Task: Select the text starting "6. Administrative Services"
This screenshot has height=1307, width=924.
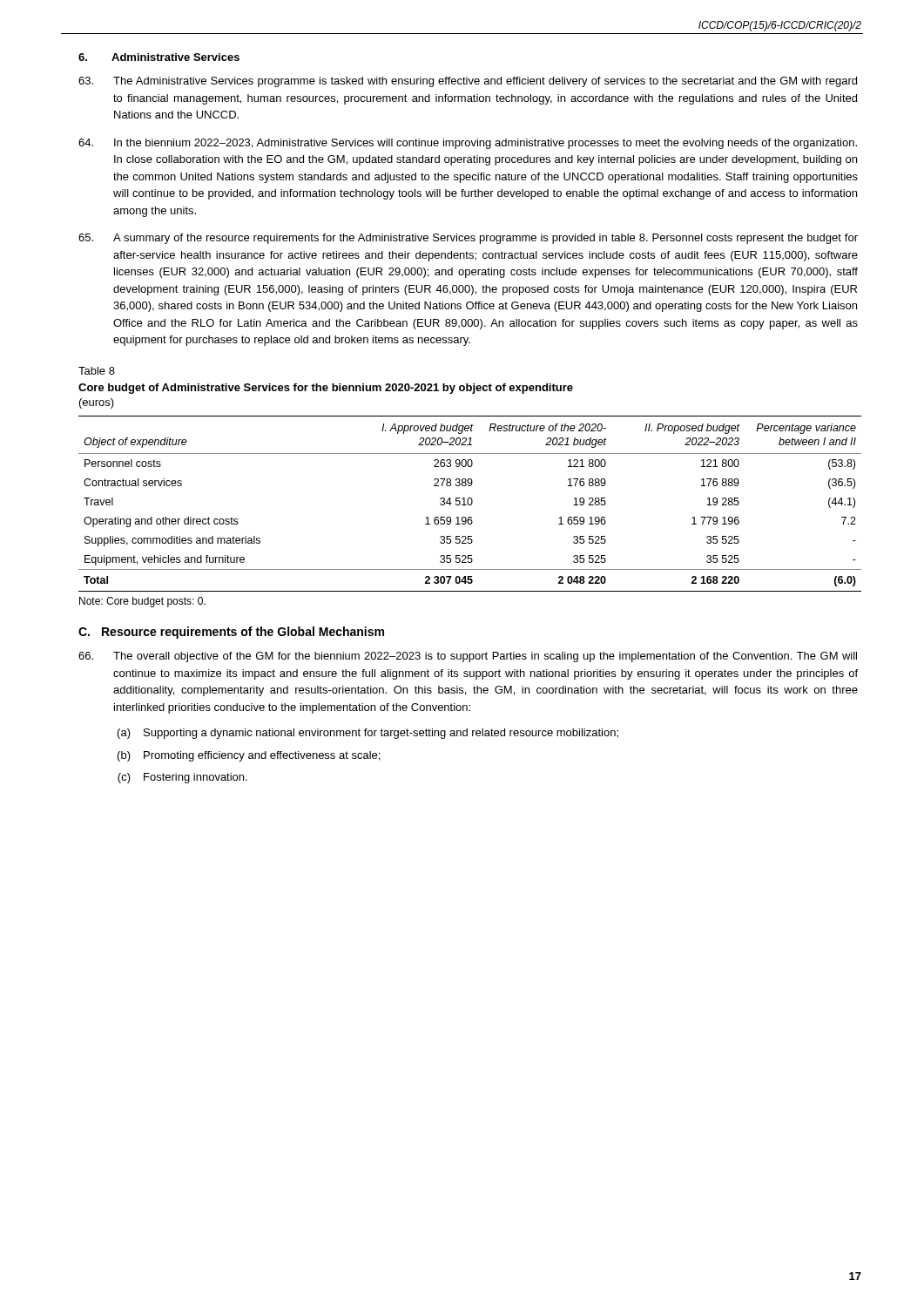Action: [x=159, y=57]
